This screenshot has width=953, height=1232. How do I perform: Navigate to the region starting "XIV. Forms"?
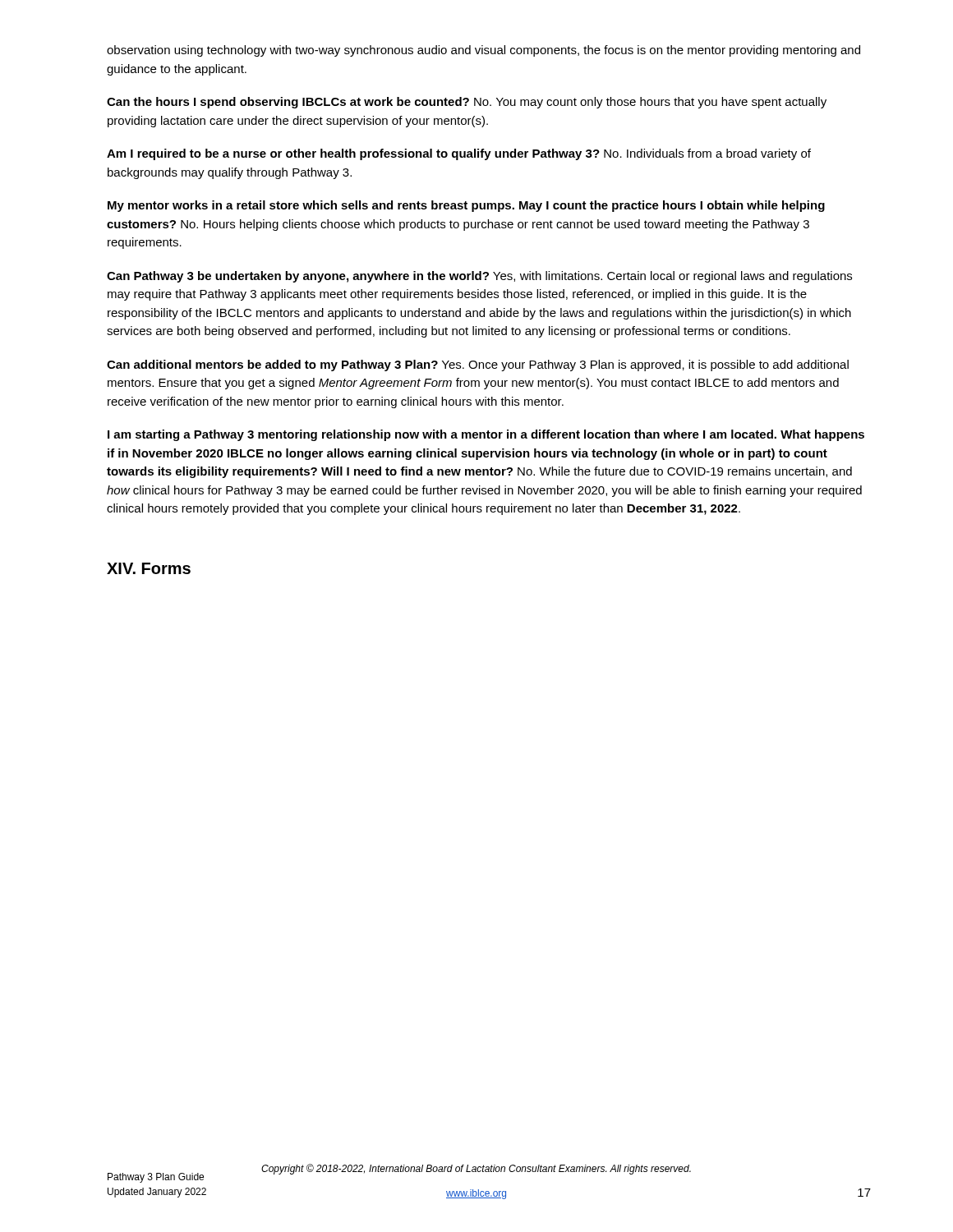click(x=149, y=568)
